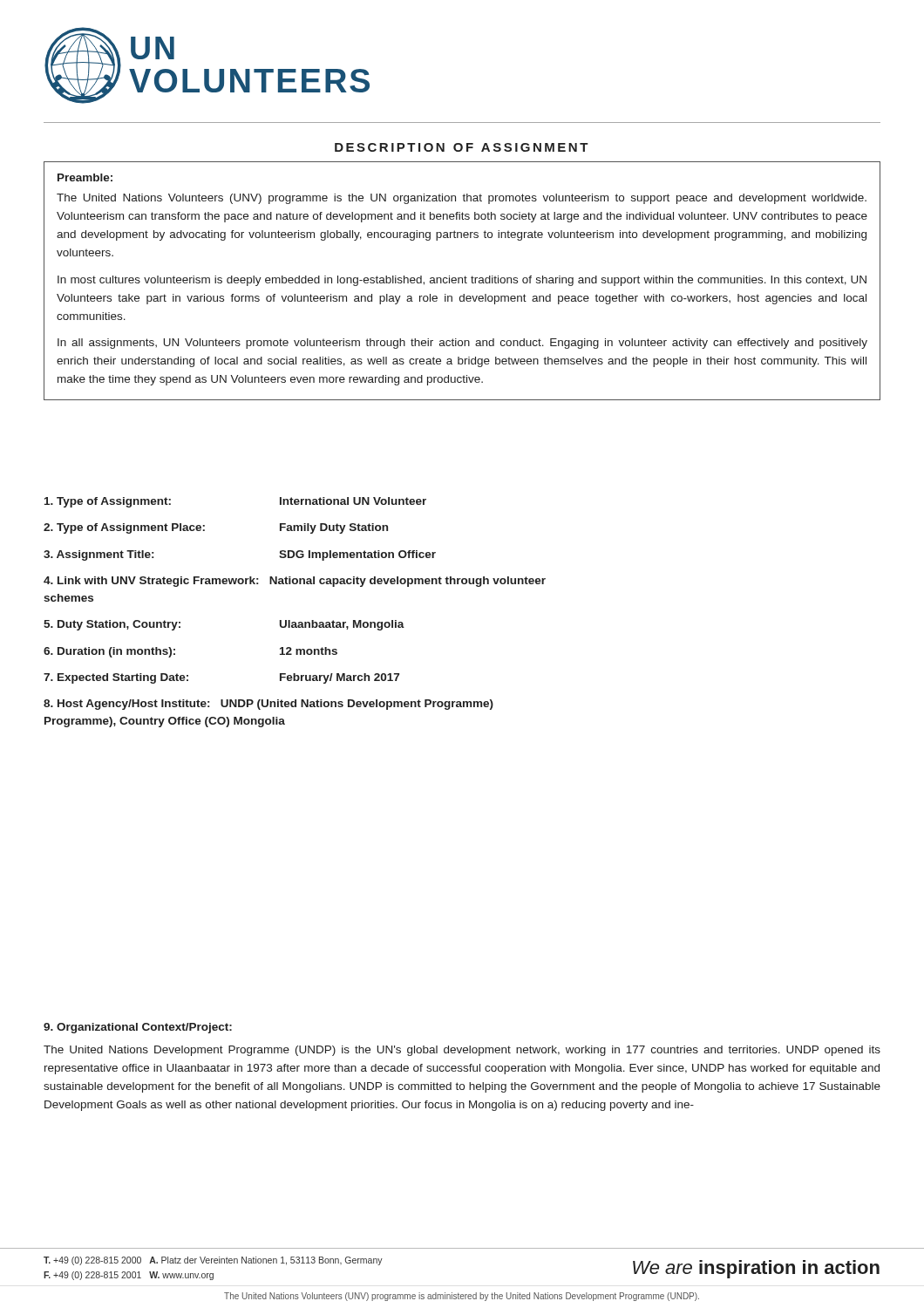Select the list item that says "5. Duty Station, Country:"
This screenshot has width=924, height=1308.
point(109,625)
